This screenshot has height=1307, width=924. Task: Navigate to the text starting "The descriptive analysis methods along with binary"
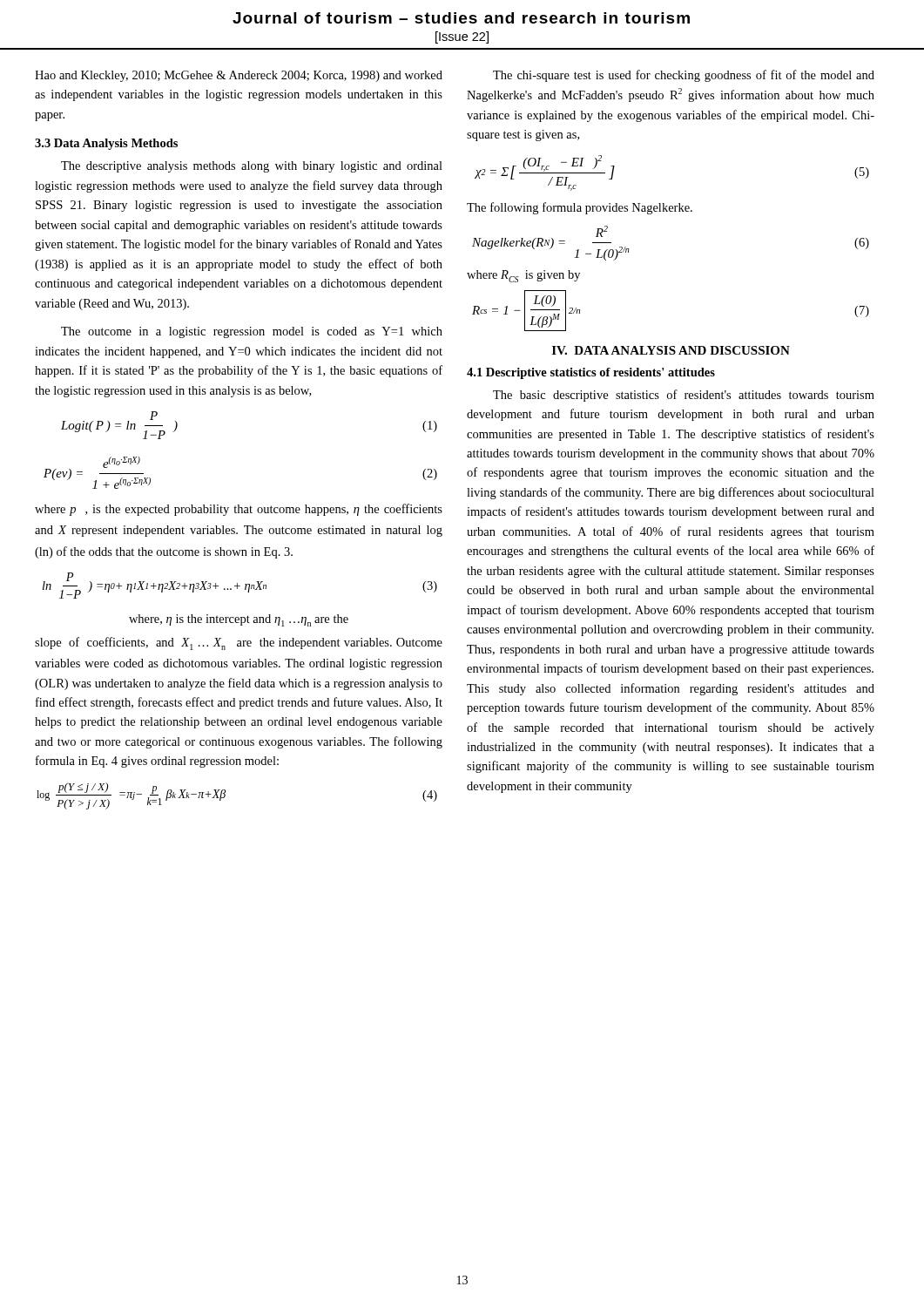pos(239,234)
